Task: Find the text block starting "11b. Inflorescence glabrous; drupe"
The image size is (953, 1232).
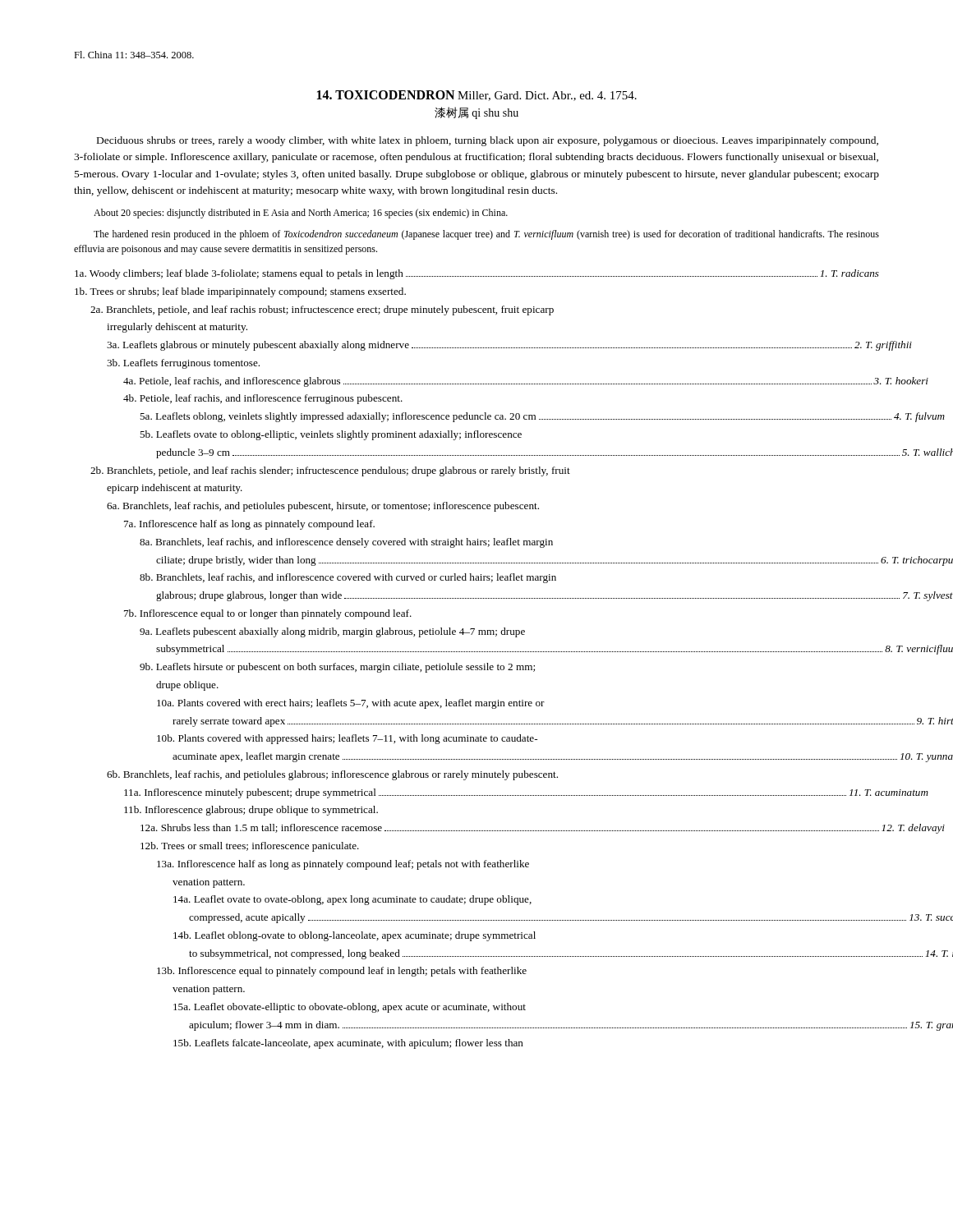Action: tap(251, 810)
